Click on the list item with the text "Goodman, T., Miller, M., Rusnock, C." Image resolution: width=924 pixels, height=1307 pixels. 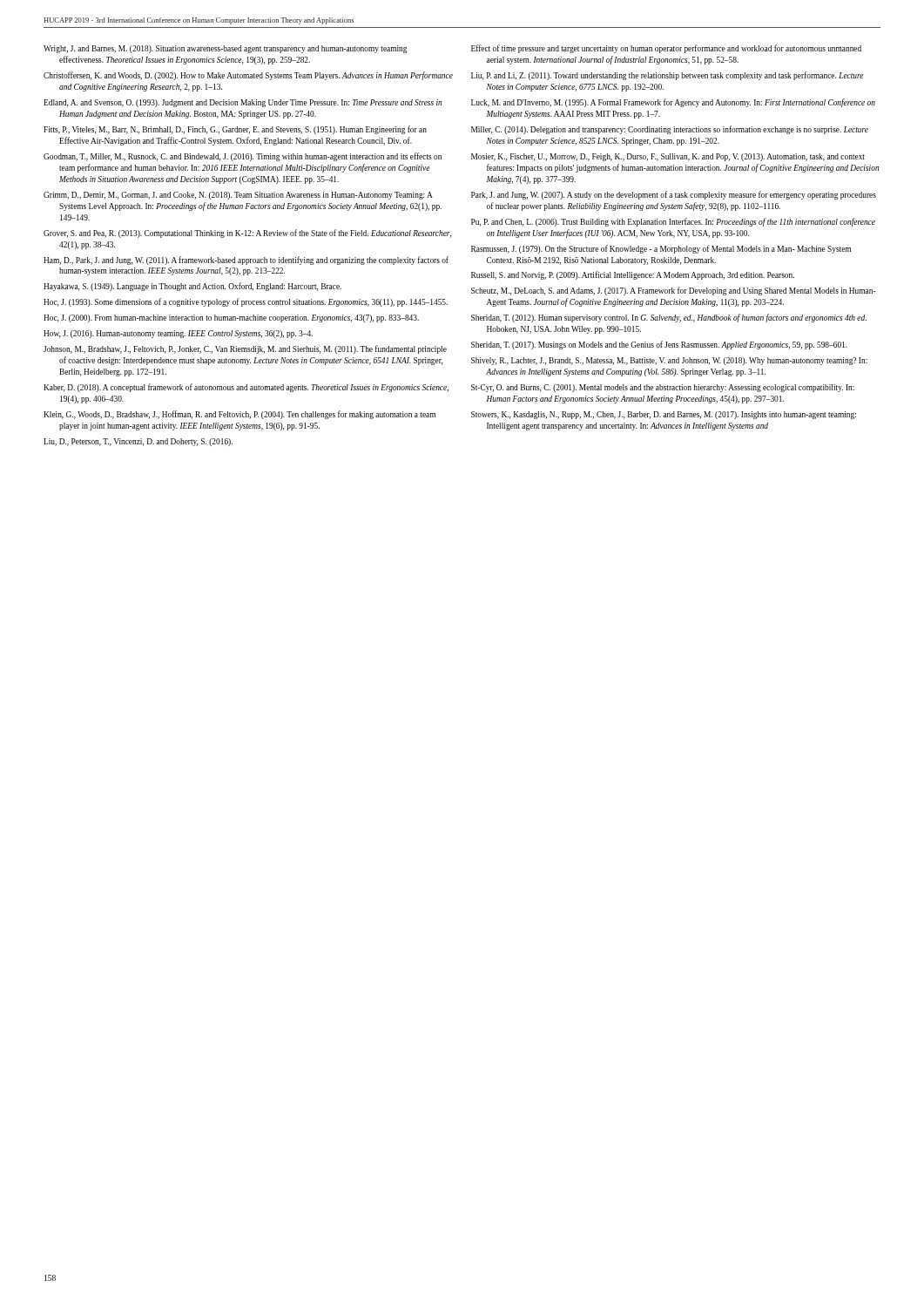point(243,168)
